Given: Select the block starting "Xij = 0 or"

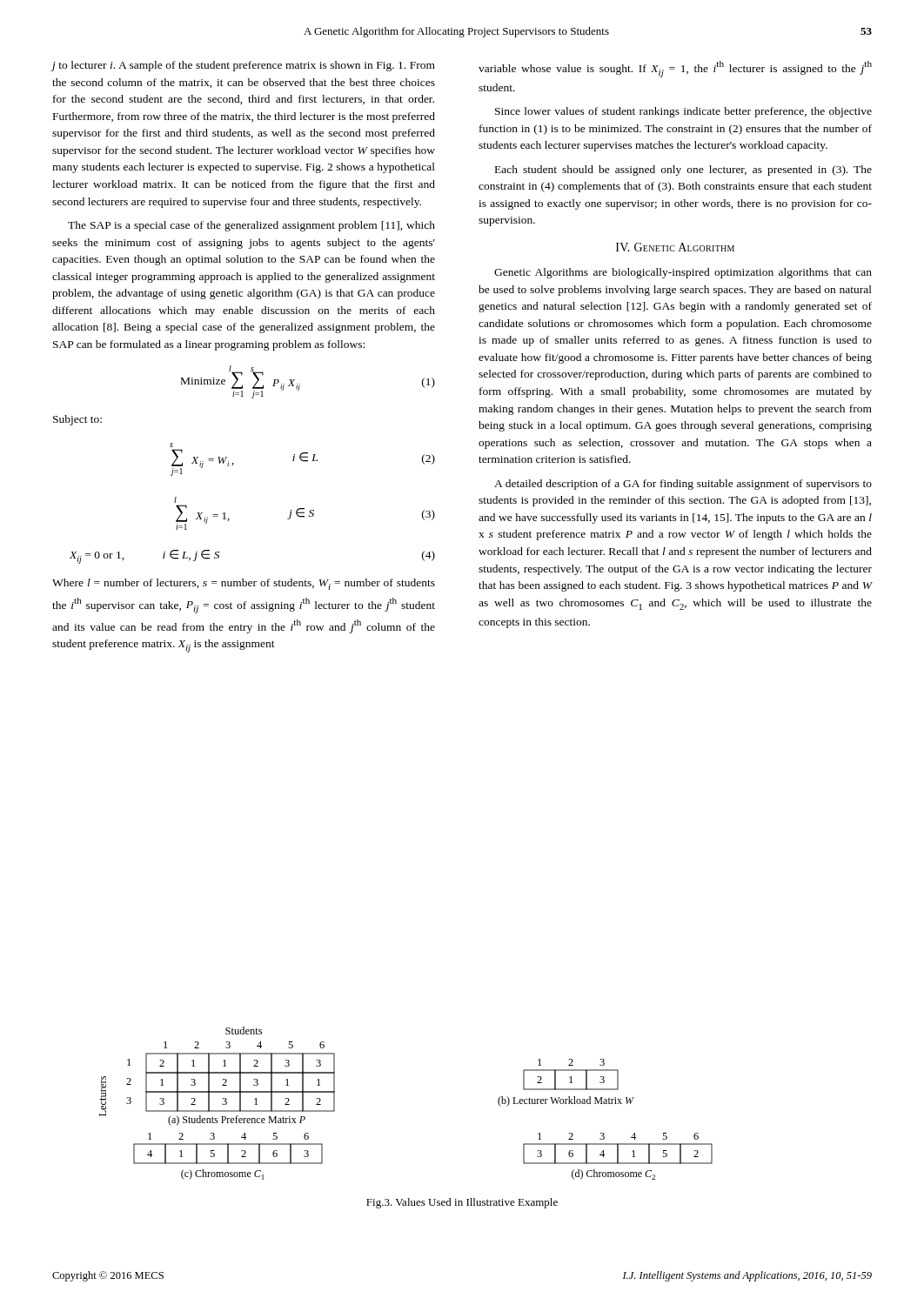Looking at the screenshot, I should (x=99, y=556).
